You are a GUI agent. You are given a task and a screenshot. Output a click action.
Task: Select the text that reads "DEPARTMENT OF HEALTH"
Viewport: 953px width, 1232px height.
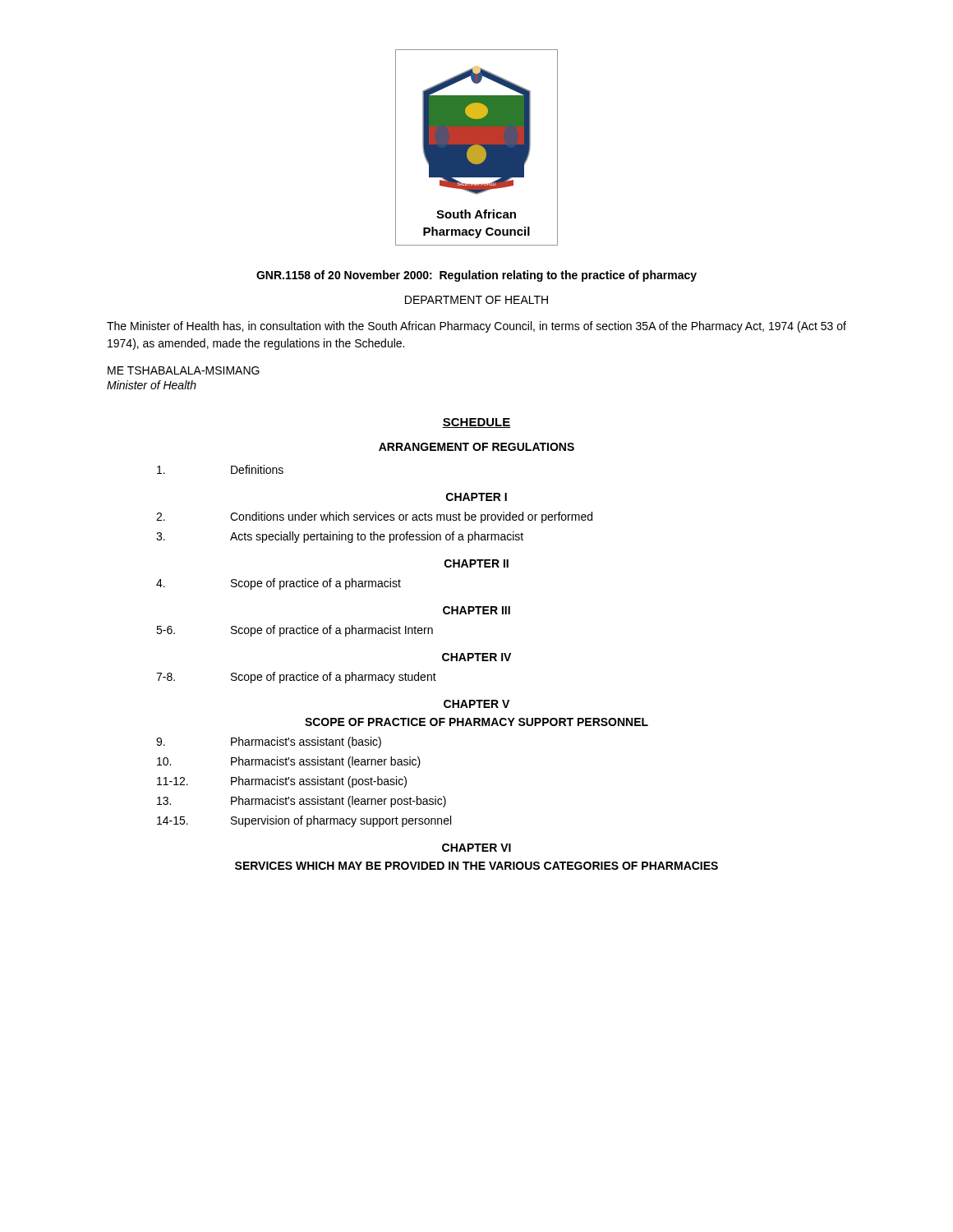[476, 300]
